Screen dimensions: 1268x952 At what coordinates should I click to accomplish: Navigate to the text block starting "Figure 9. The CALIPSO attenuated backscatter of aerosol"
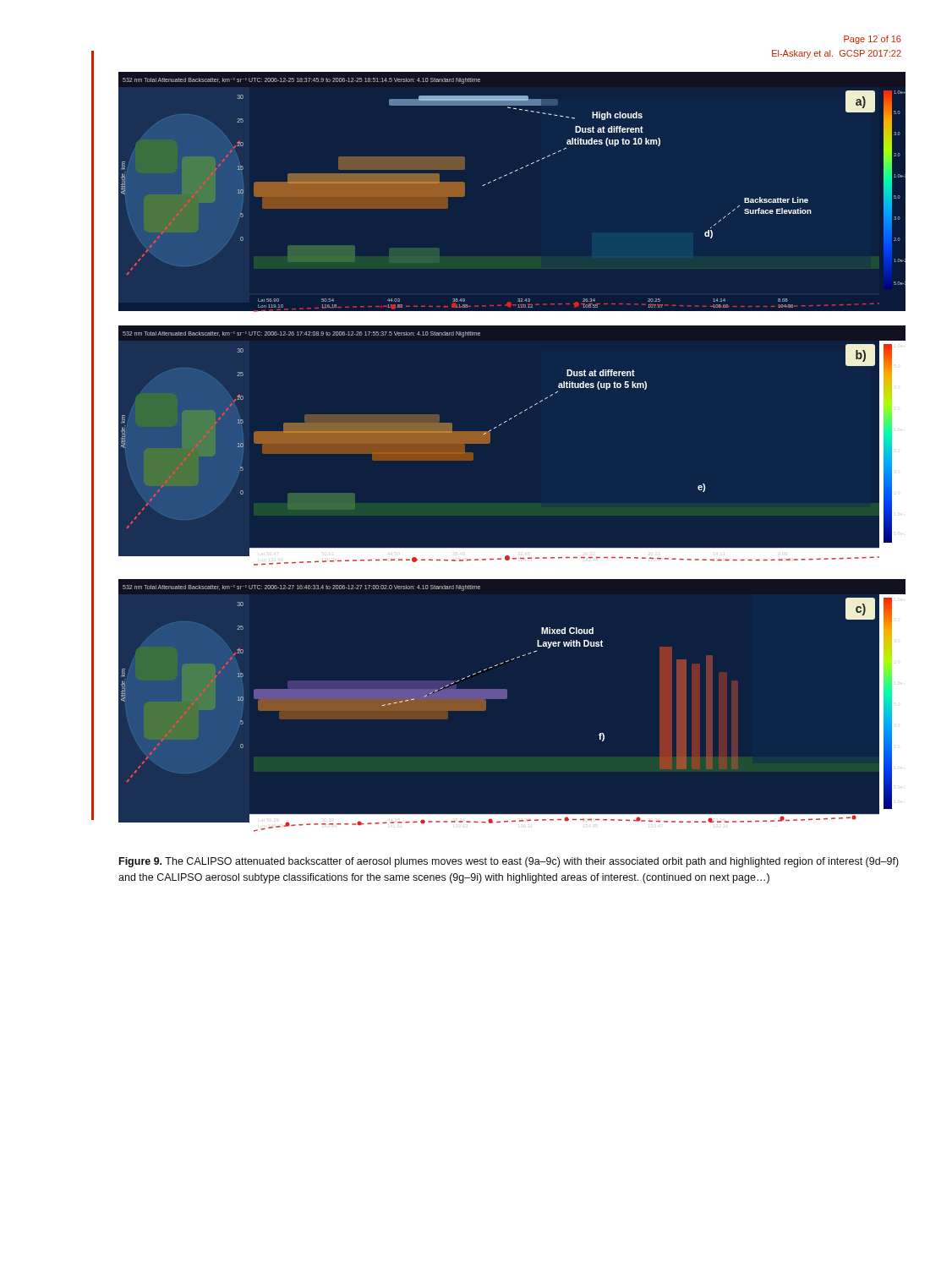pos(509,870)
